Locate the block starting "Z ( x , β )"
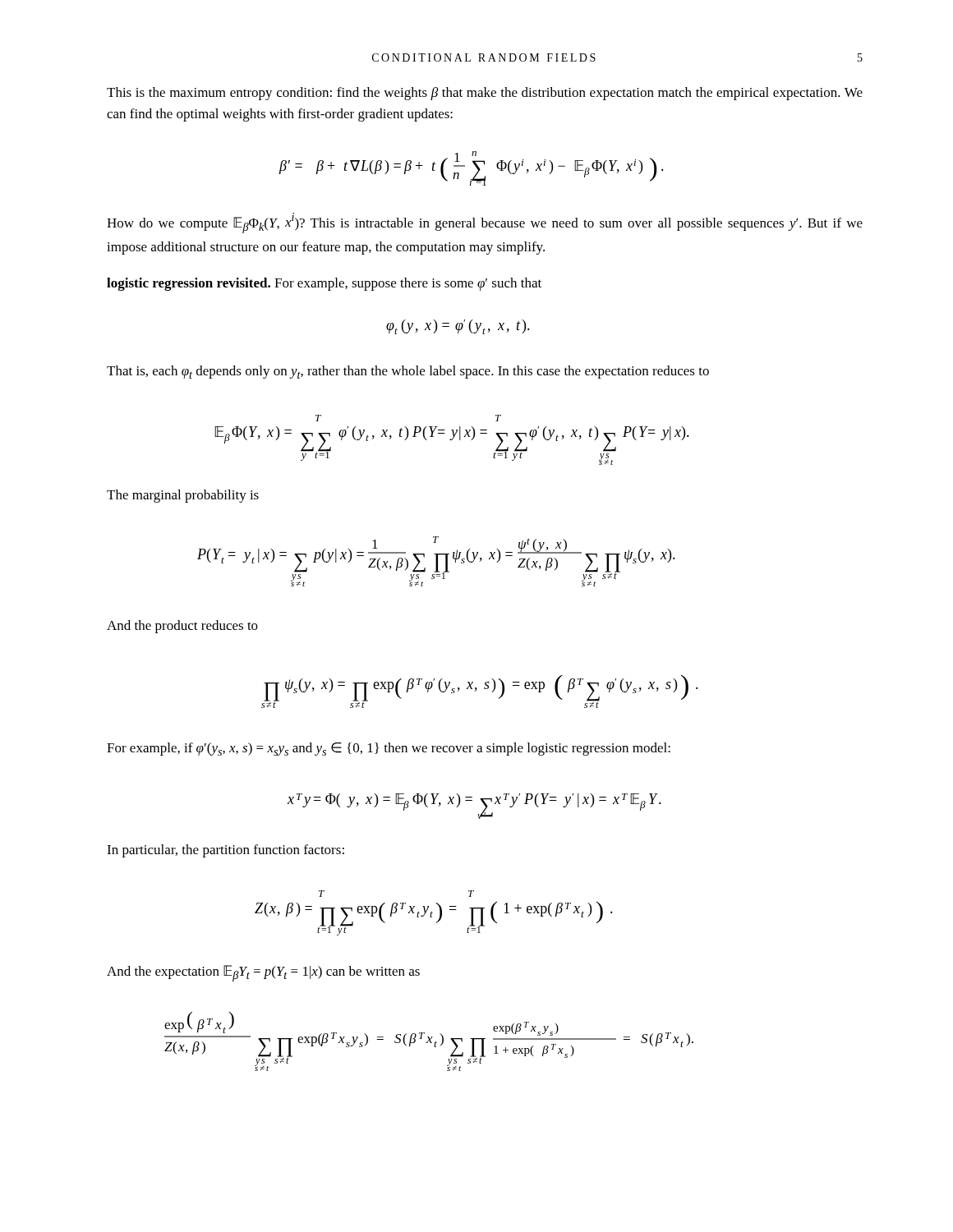This screenshot has width=953, height=1232. click(x=485, y=908)
